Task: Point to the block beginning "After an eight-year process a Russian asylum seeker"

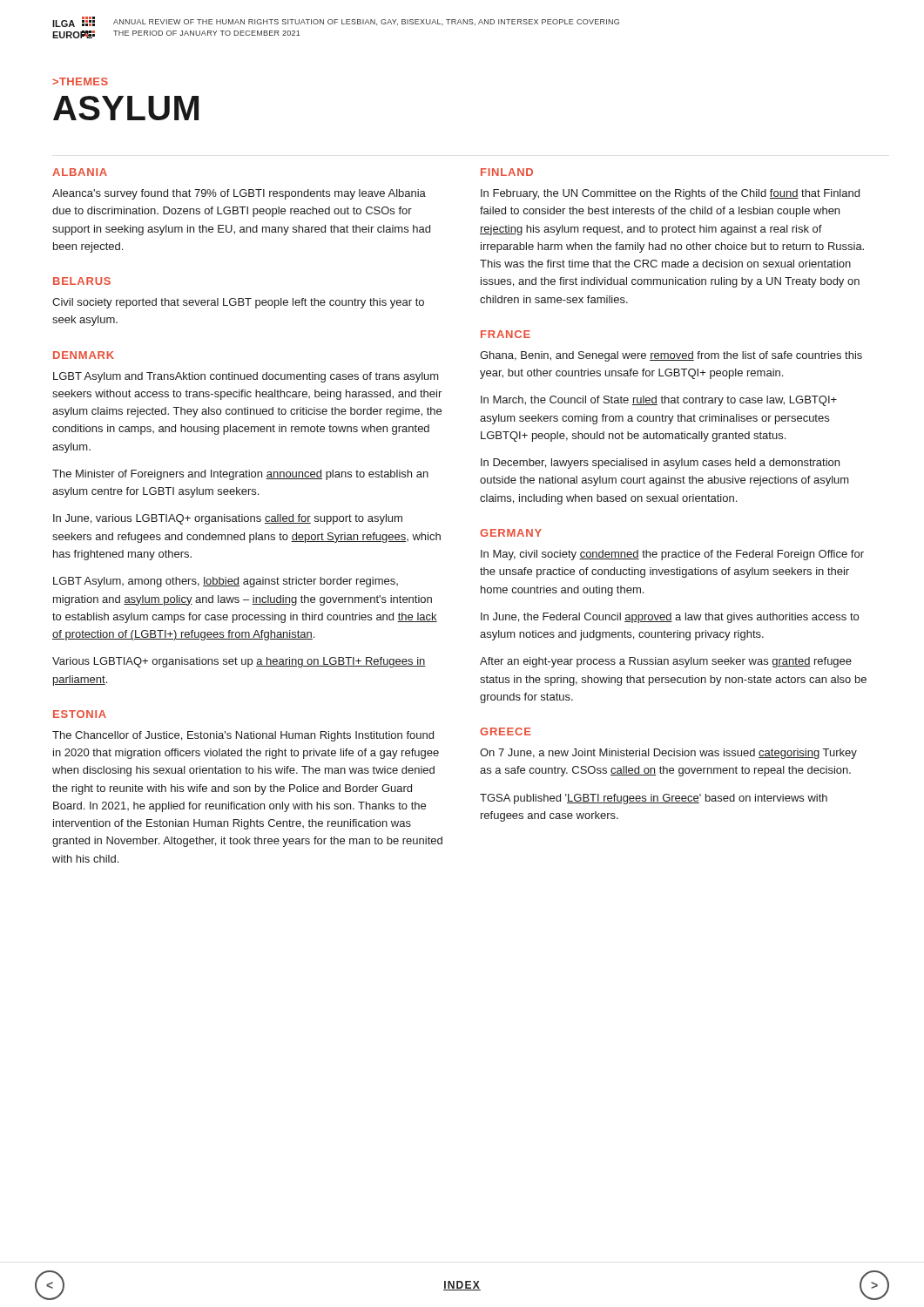Action: coord(673,679)
